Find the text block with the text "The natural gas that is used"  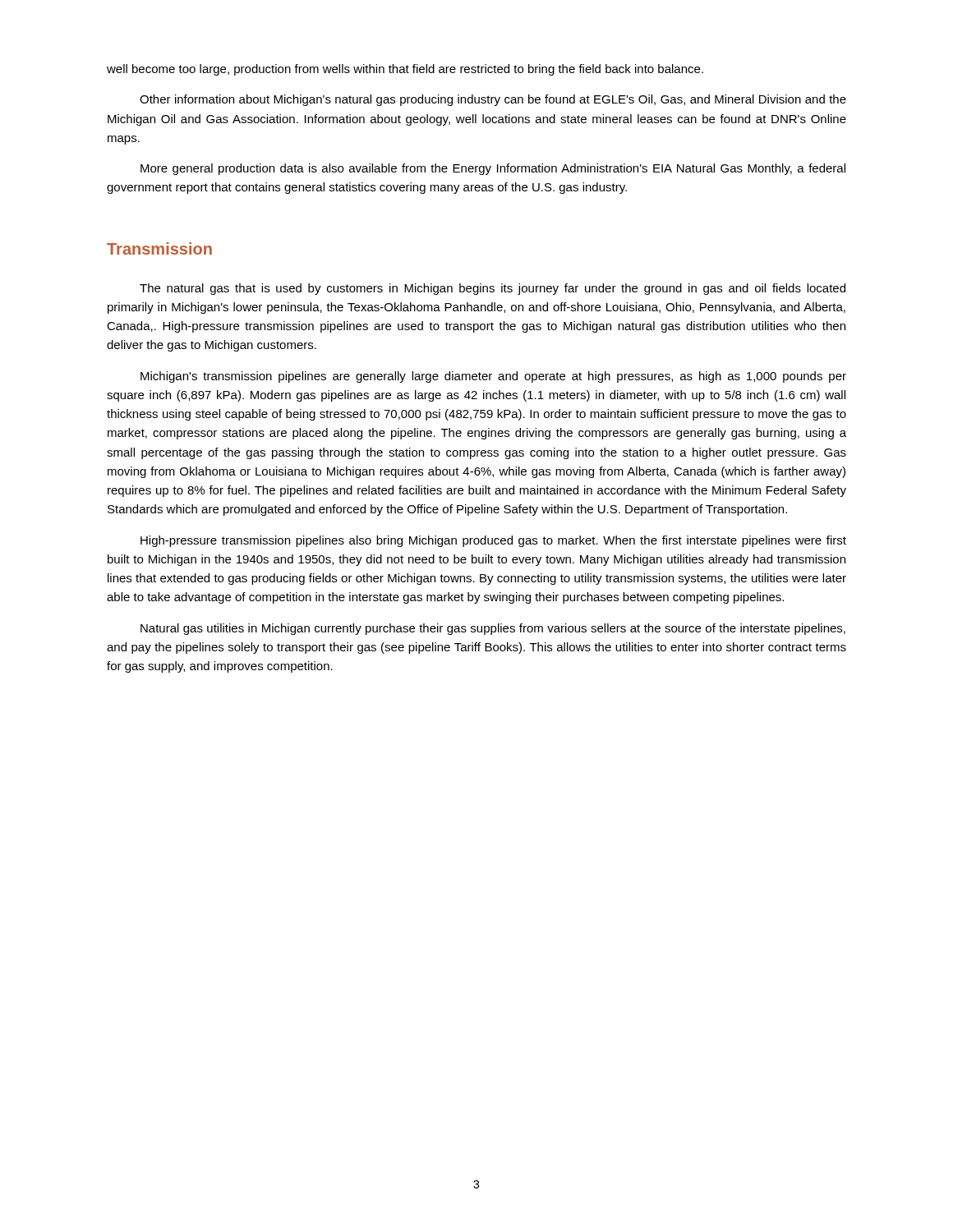(x=476, y=316)
